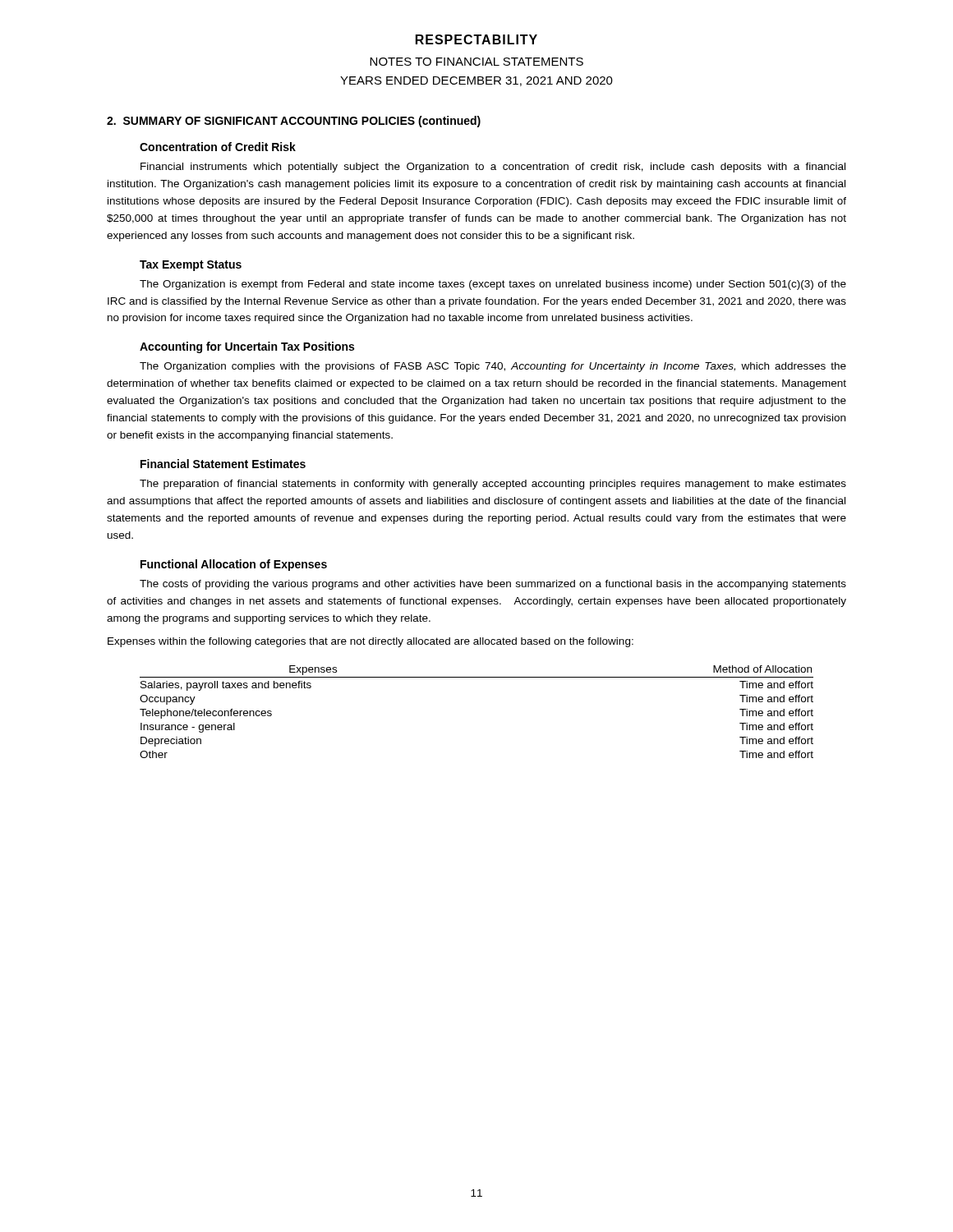Where is the passage that starts "The preparation of financial statements in conformity with"?
The image size is (953, 1232).
[x=476, y=509]
